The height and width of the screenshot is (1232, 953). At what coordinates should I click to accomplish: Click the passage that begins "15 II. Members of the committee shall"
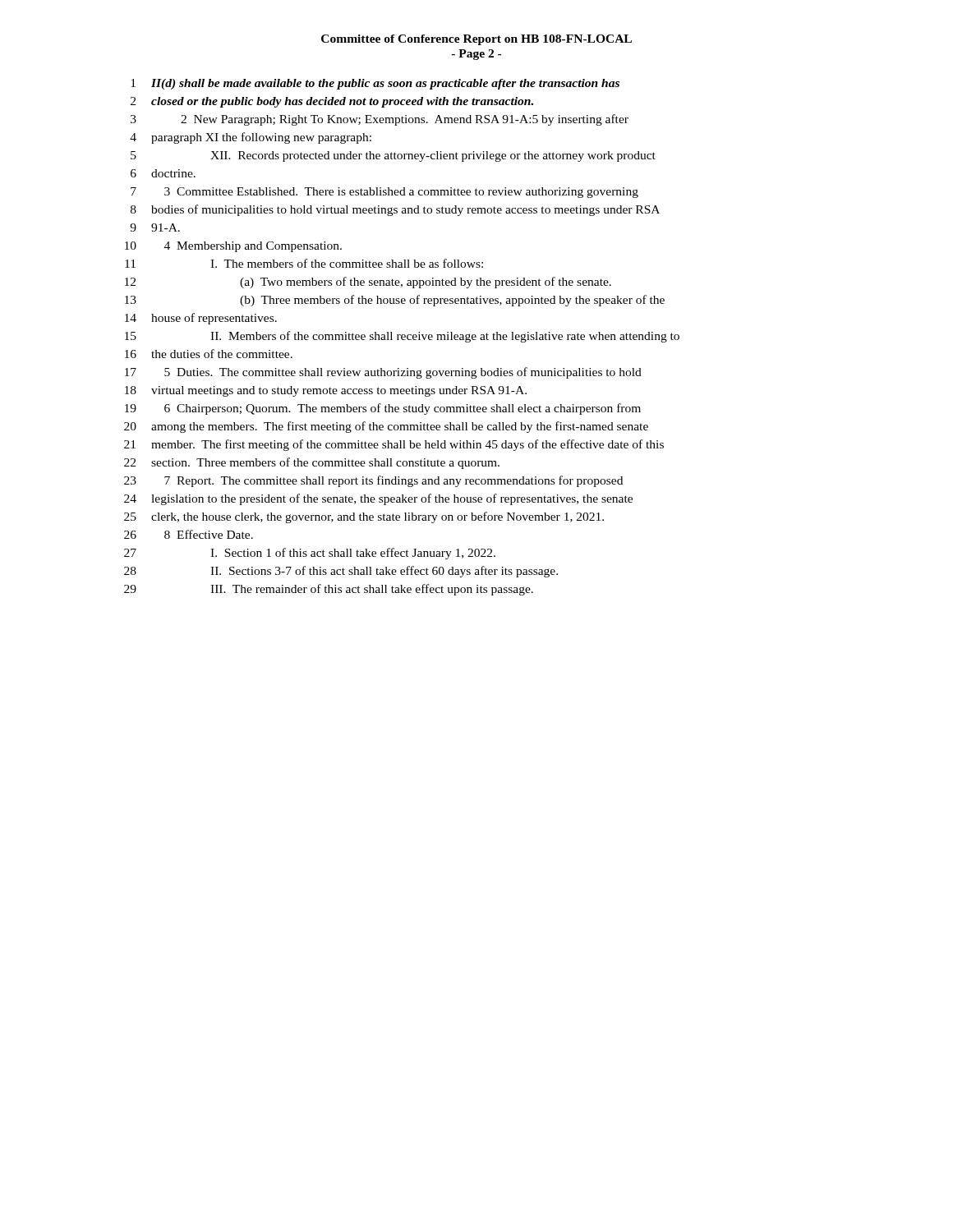click(476, 336)
